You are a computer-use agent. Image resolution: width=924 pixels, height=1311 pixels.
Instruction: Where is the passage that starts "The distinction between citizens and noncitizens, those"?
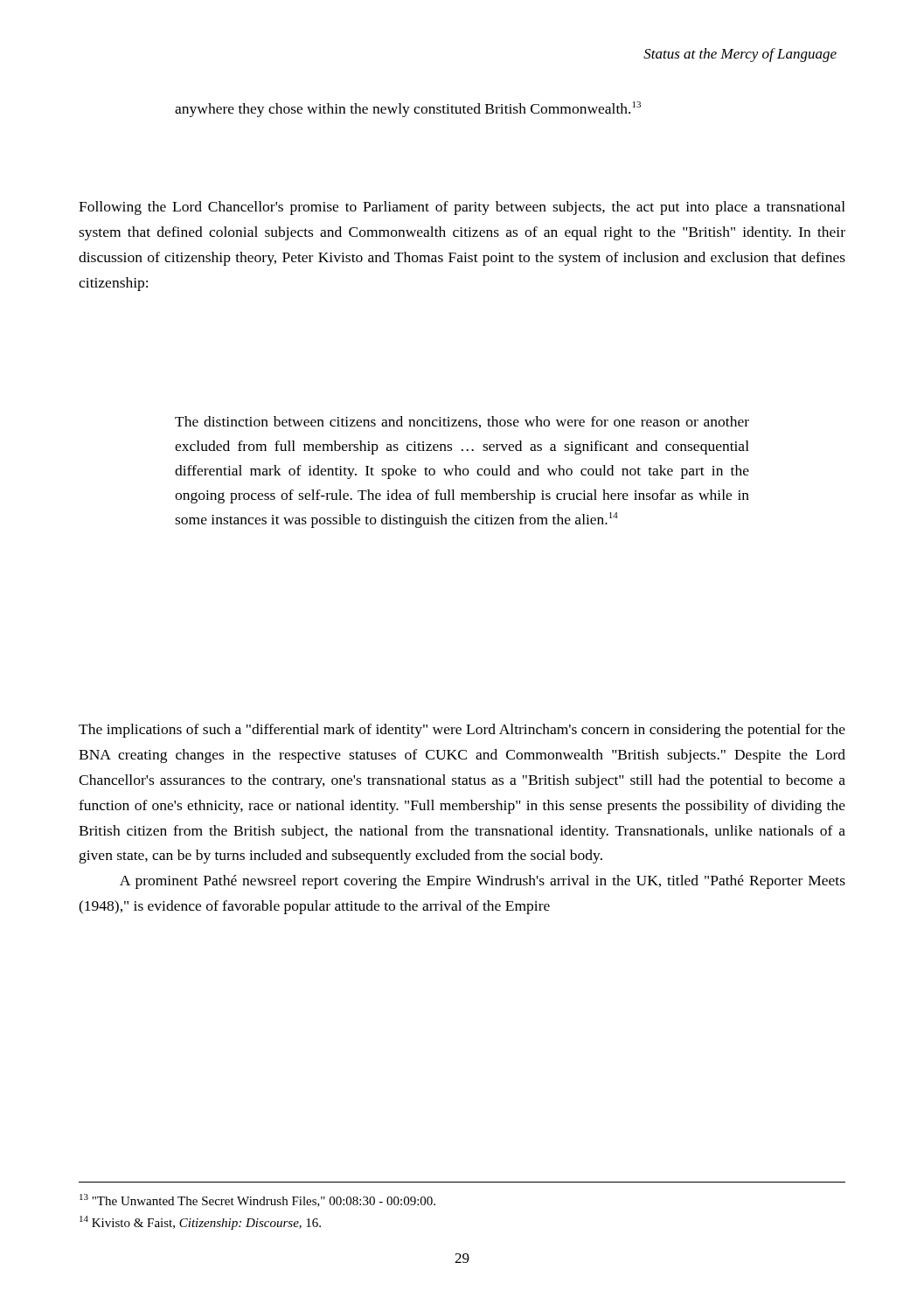[462, 470]
